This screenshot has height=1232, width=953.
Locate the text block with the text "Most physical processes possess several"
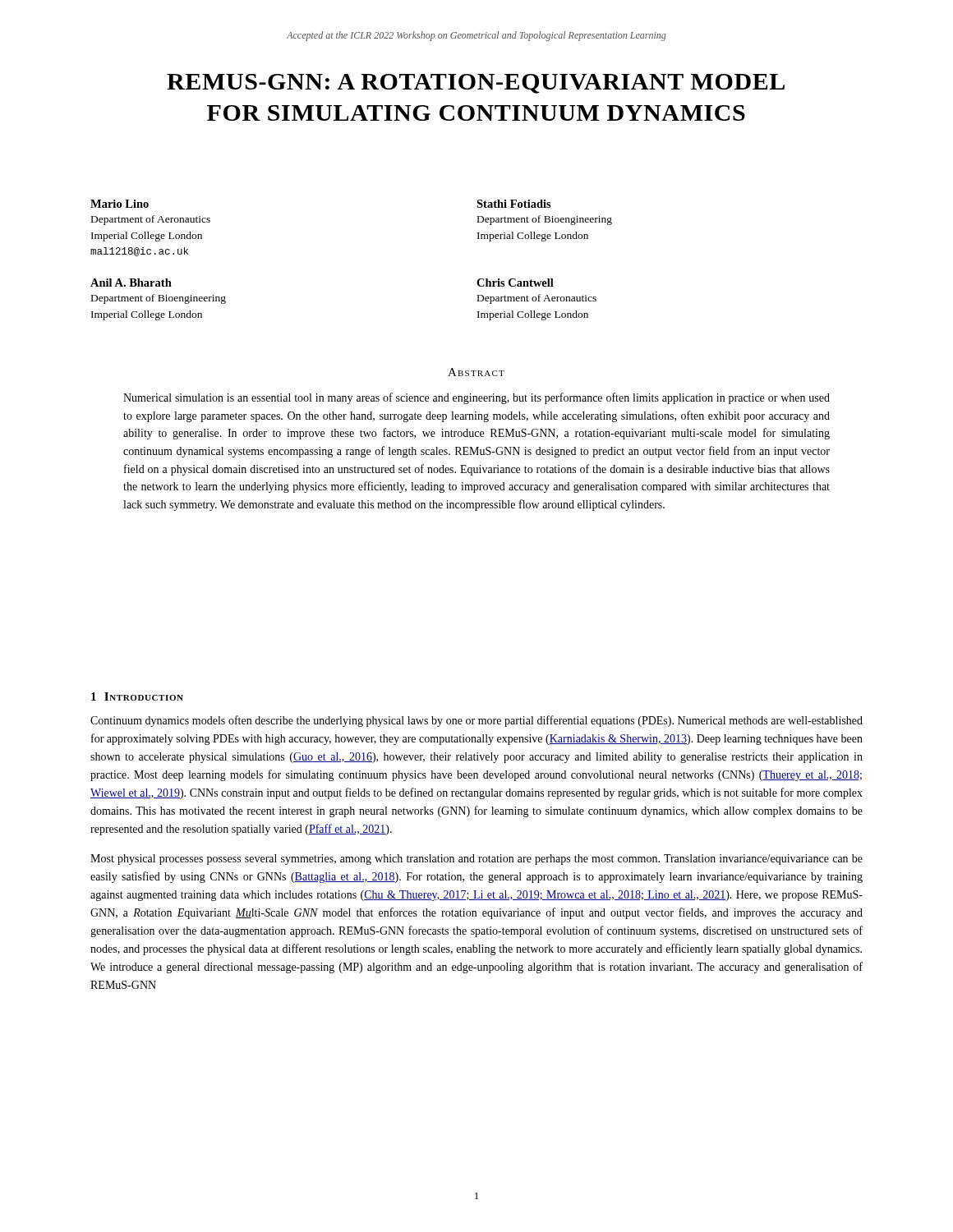click(476, 922)
